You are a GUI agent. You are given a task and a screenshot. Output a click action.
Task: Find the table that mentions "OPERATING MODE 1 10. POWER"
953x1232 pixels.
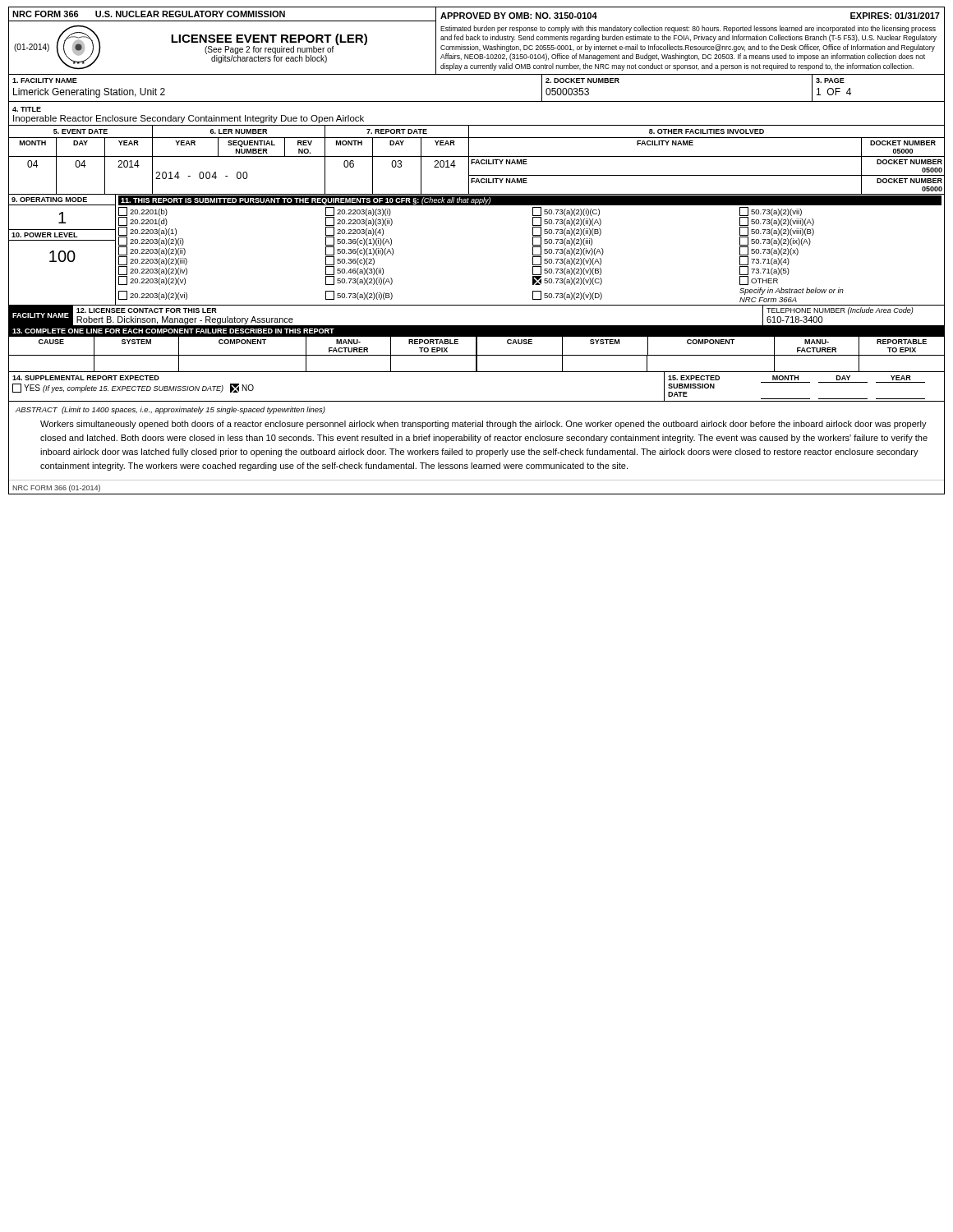[x=476, y=250]
